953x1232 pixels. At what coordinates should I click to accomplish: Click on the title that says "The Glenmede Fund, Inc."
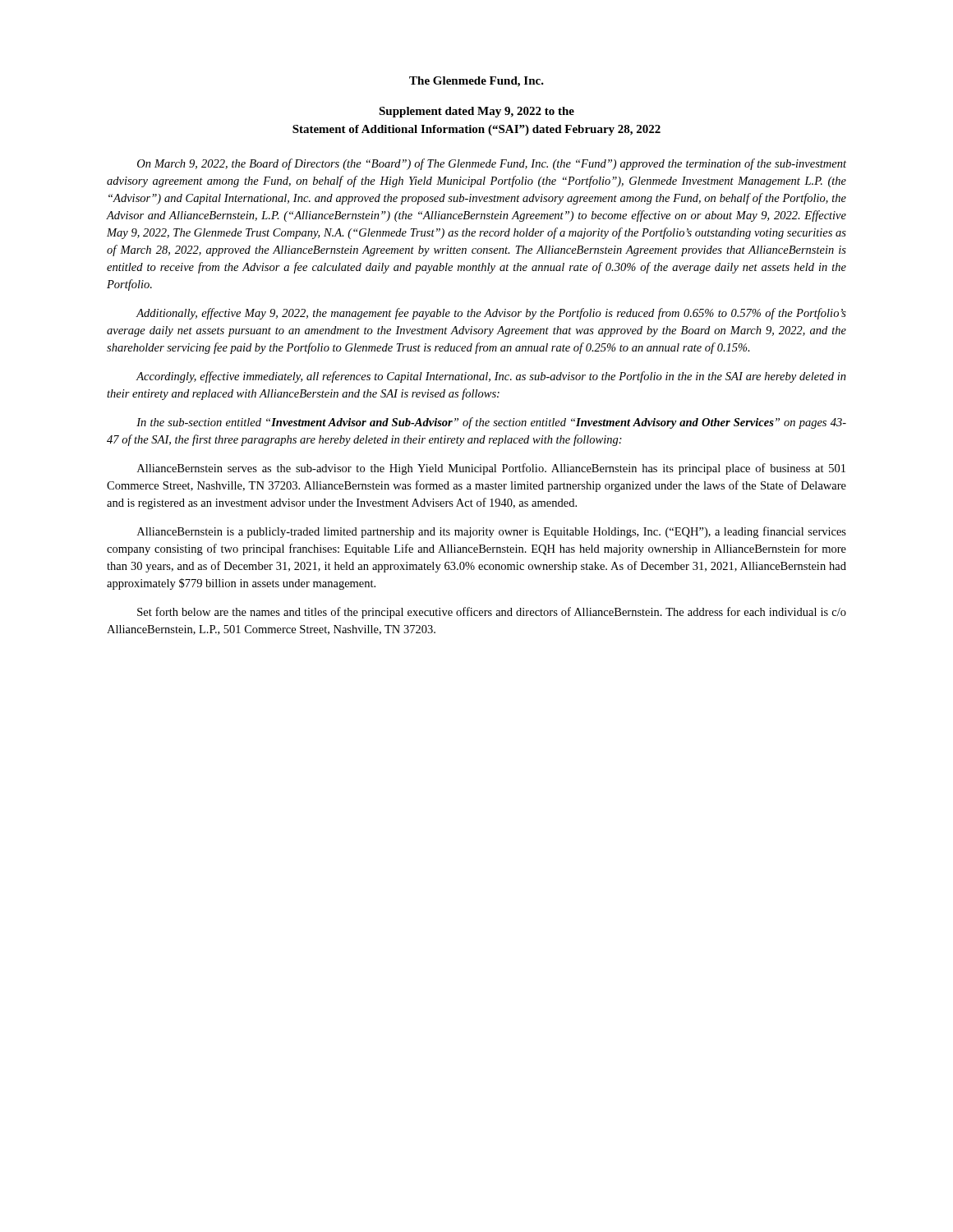(x=476, y=81)
